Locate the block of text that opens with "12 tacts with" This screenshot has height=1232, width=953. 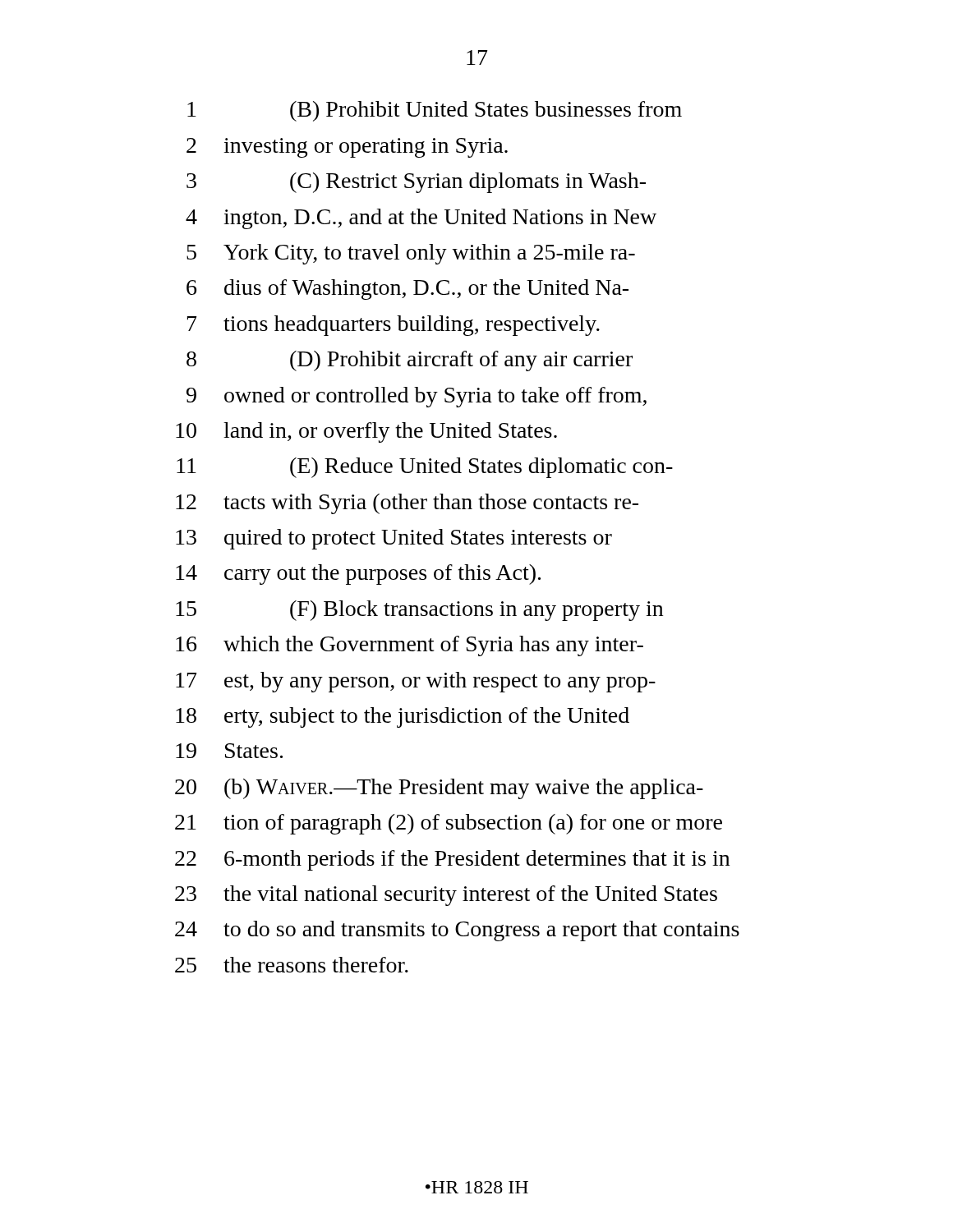click(x=493, y=501)
